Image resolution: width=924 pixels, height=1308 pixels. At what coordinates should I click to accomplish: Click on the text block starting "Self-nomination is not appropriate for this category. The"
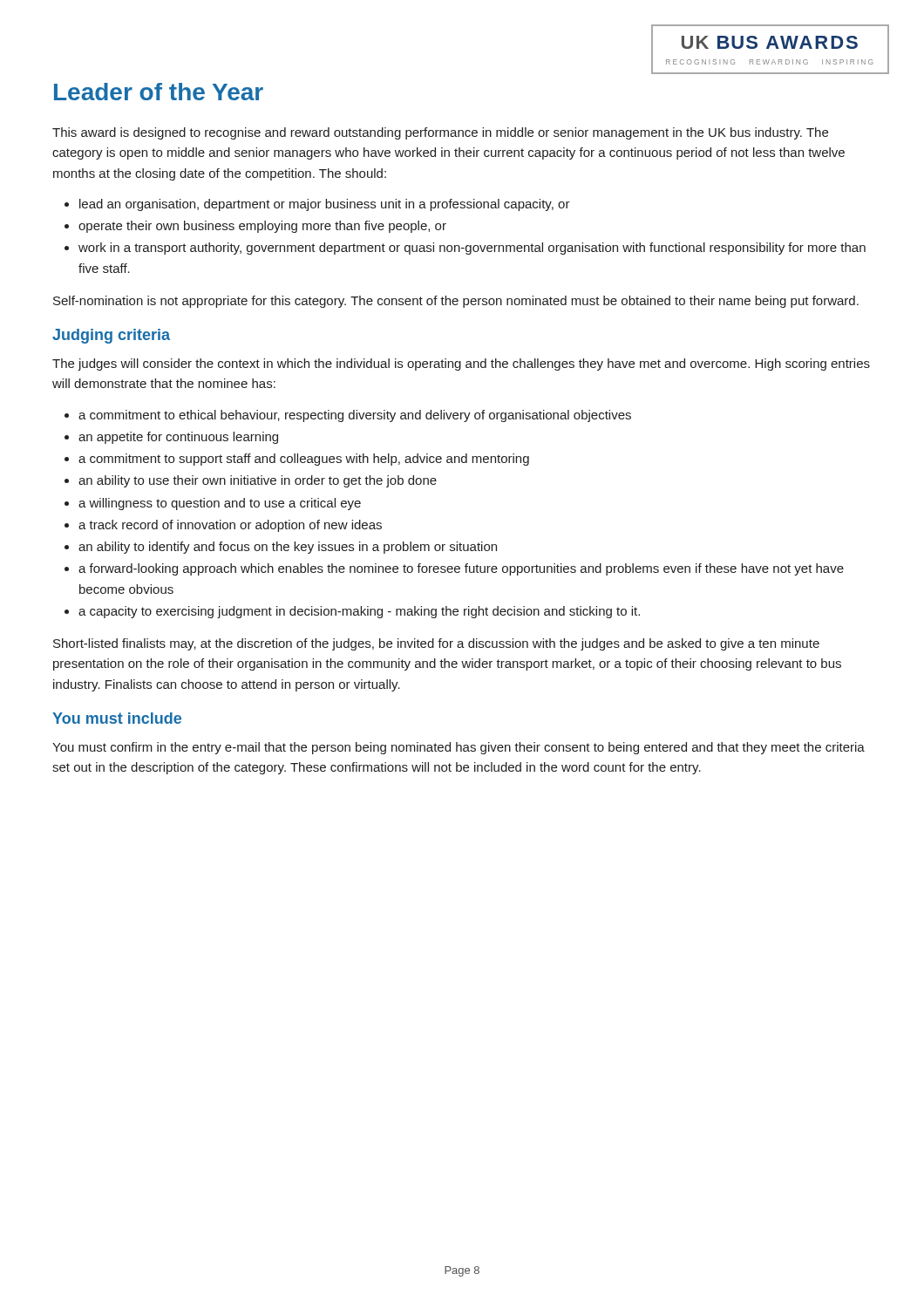(x=456, y=300)
